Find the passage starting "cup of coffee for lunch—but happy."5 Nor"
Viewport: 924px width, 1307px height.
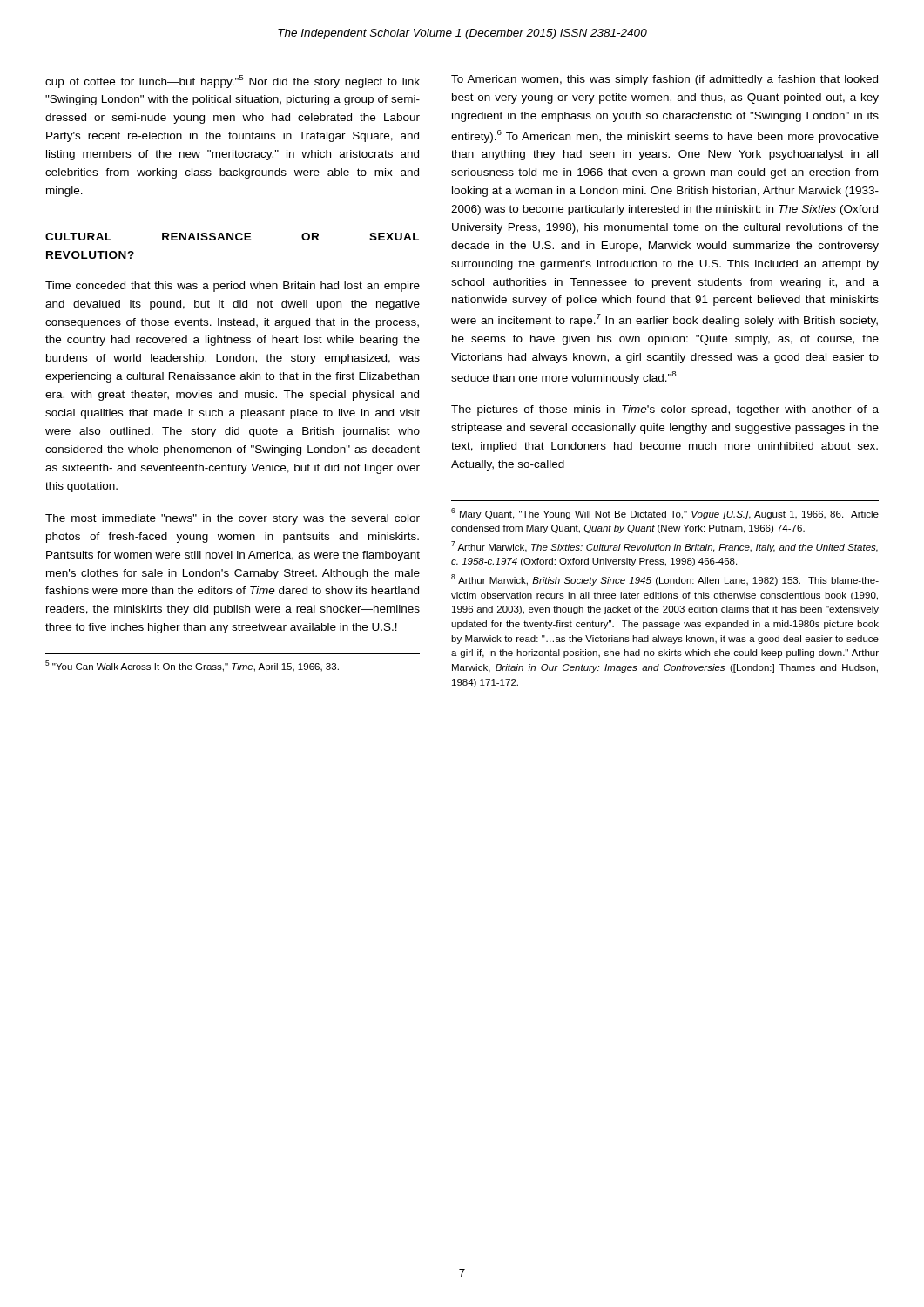[233, 135]
